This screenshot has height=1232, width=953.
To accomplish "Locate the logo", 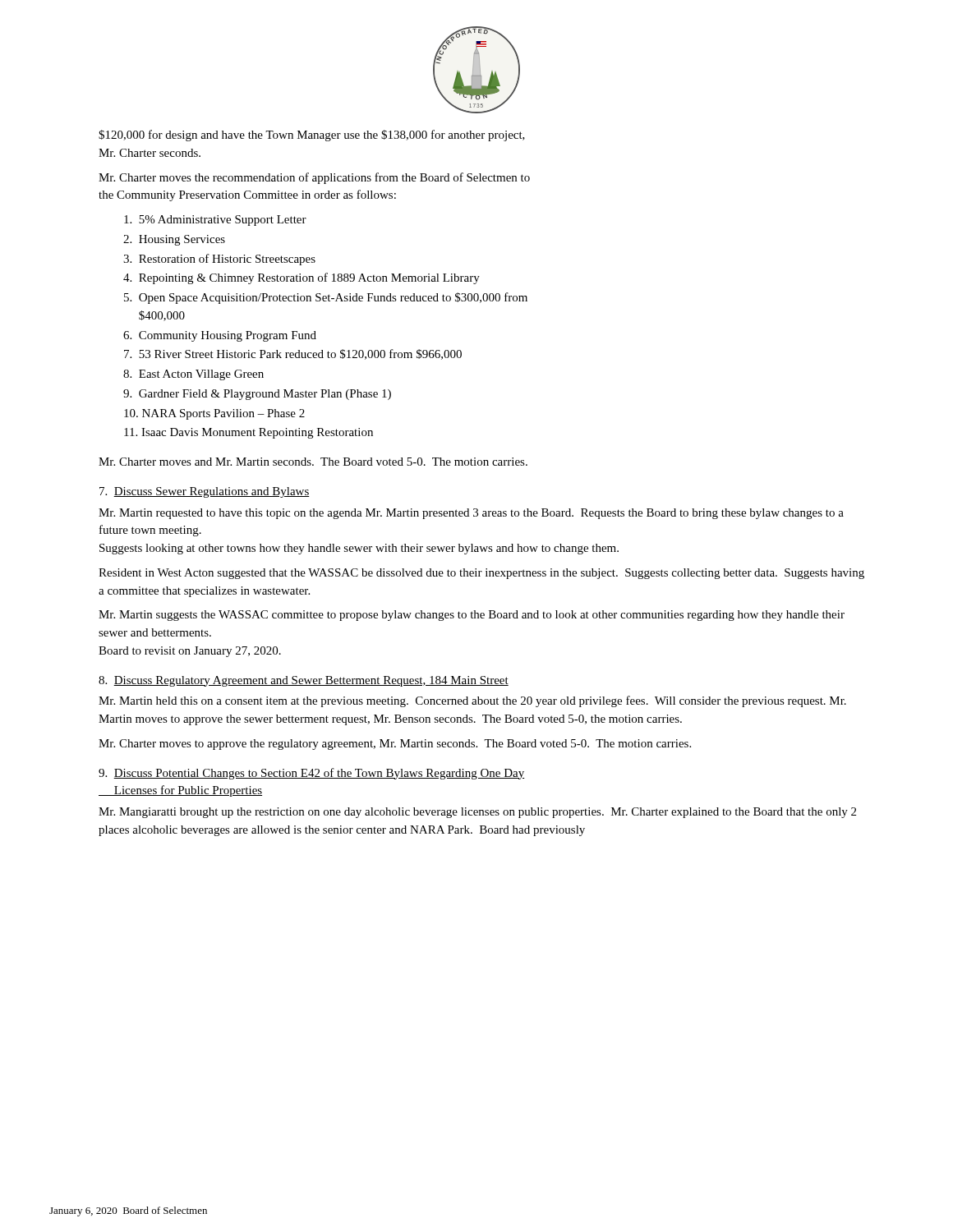I will pos(476,63).
